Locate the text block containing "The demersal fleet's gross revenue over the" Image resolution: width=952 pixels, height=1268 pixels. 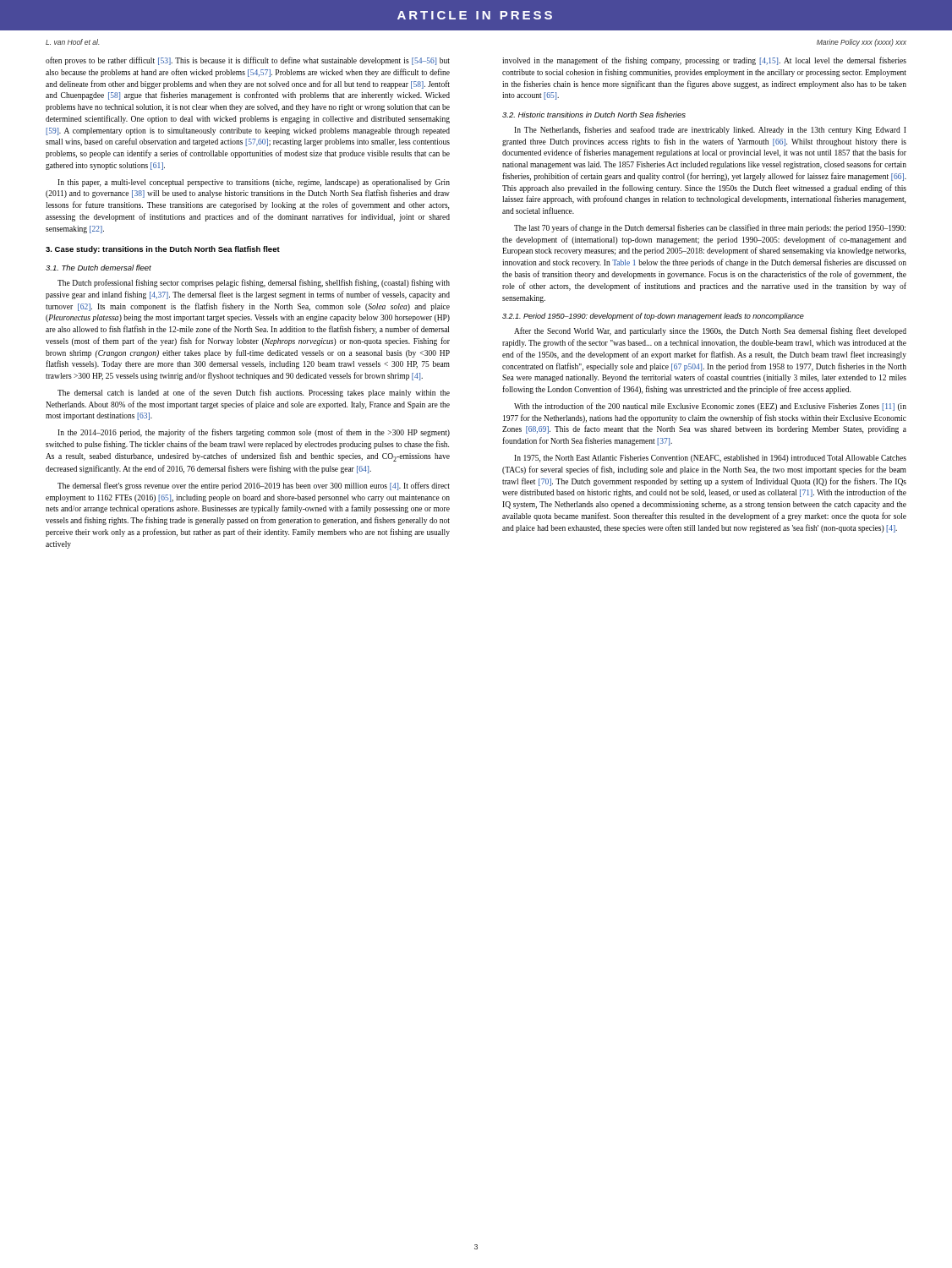248,516
